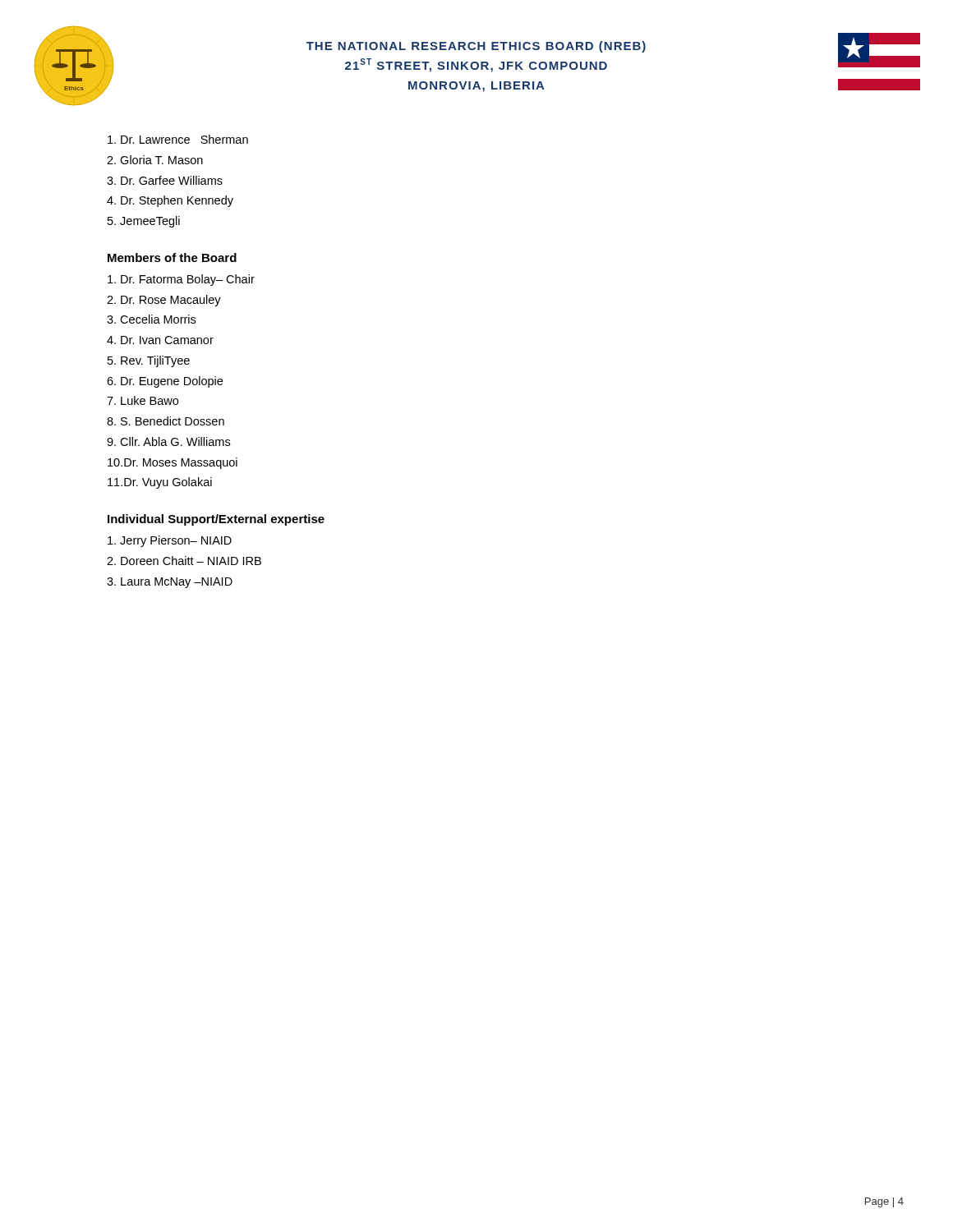Click on the list item that says "4. Dr. Ivan"
This screenshot has height=1232, width=953.
160,340
